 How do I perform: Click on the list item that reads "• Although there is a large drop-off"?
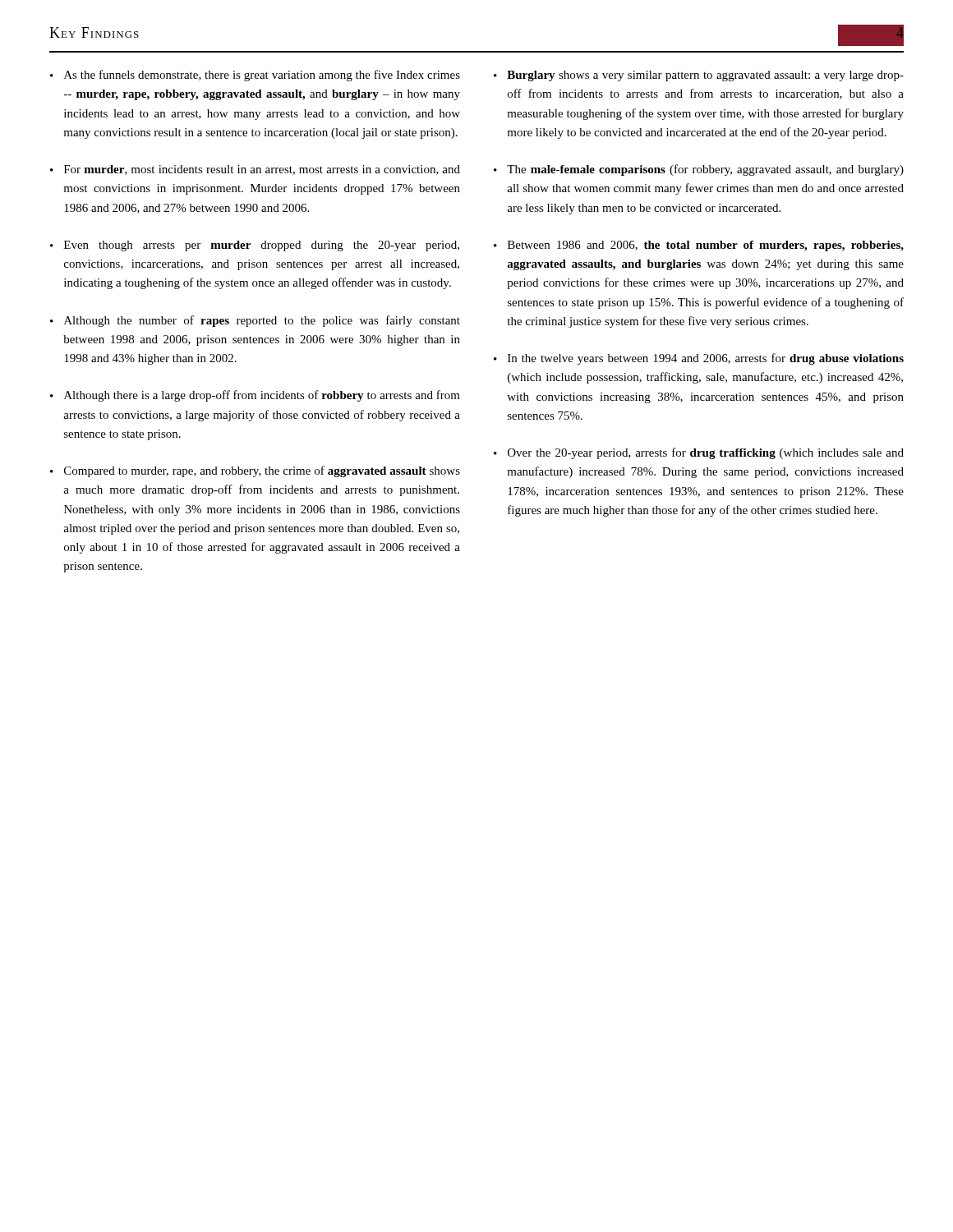tap(255, 415)
